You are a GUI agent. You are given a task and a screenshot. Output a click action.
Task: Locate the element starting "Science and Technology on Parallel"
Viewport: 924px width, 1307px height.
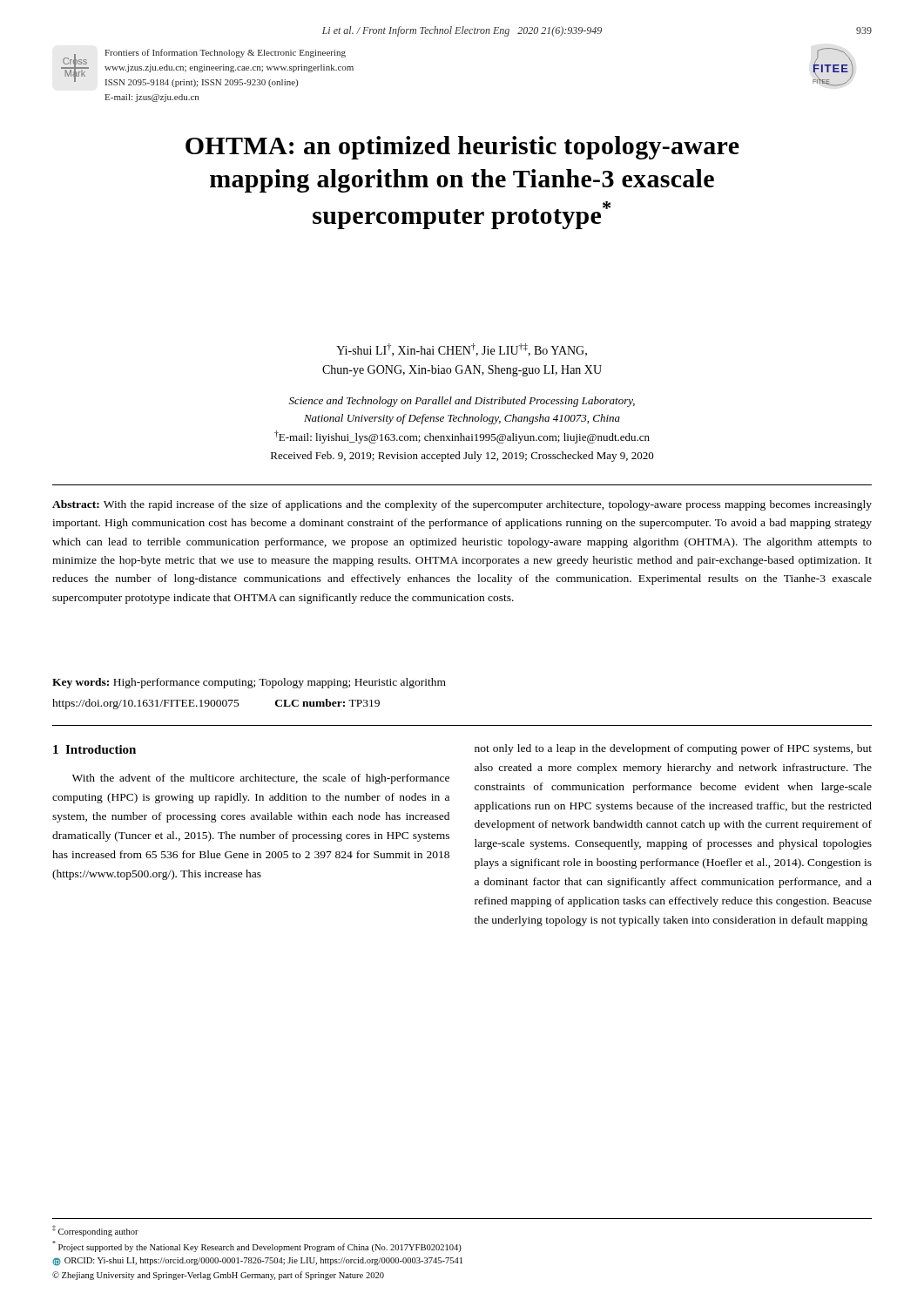tap(462, 428)
